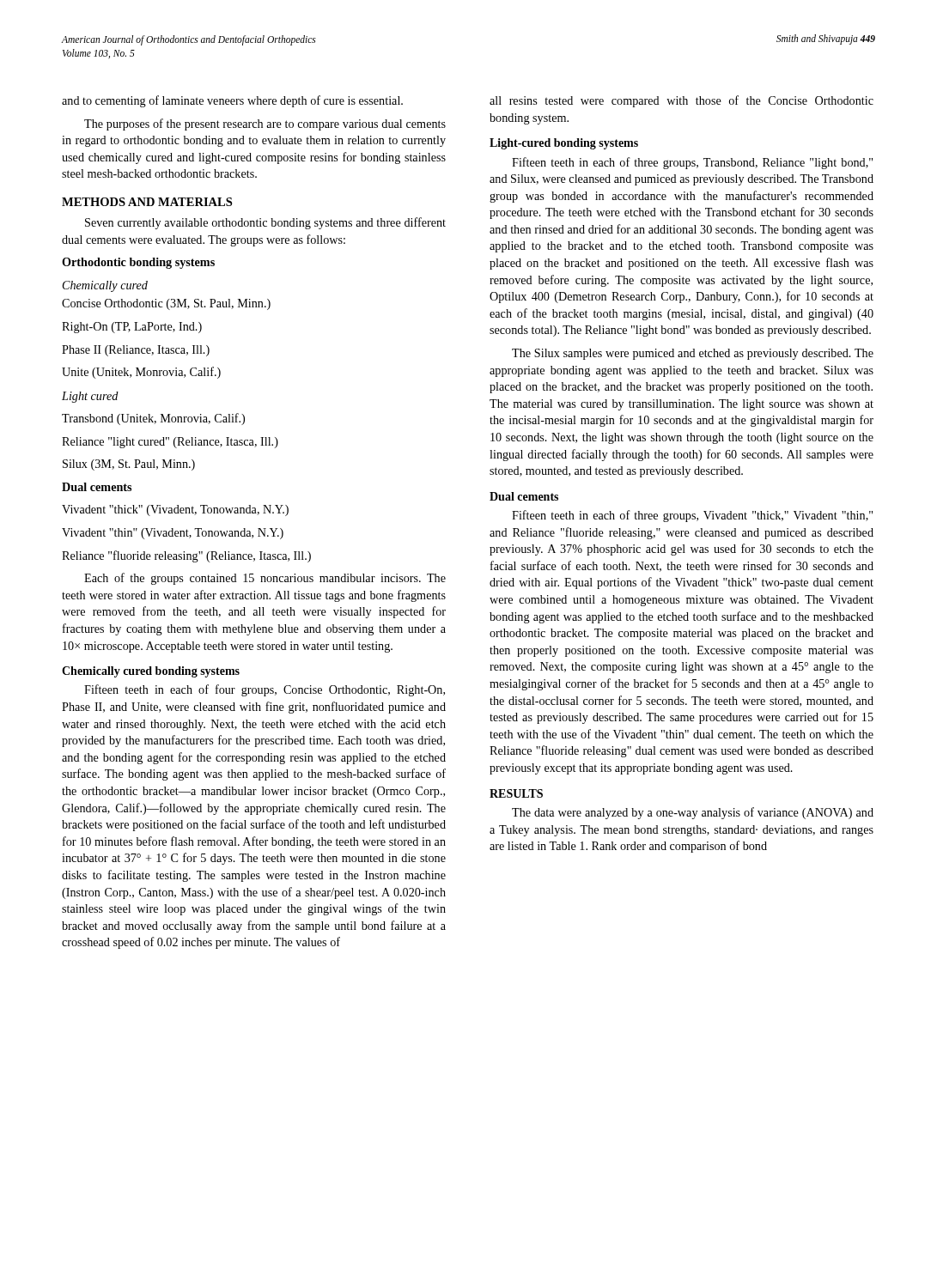This screenshot has height=1288, width=937.
Task: Locate the element starting "Unite (Unitek, Monrovia, Calif.)"
Action: coord(141,373)
